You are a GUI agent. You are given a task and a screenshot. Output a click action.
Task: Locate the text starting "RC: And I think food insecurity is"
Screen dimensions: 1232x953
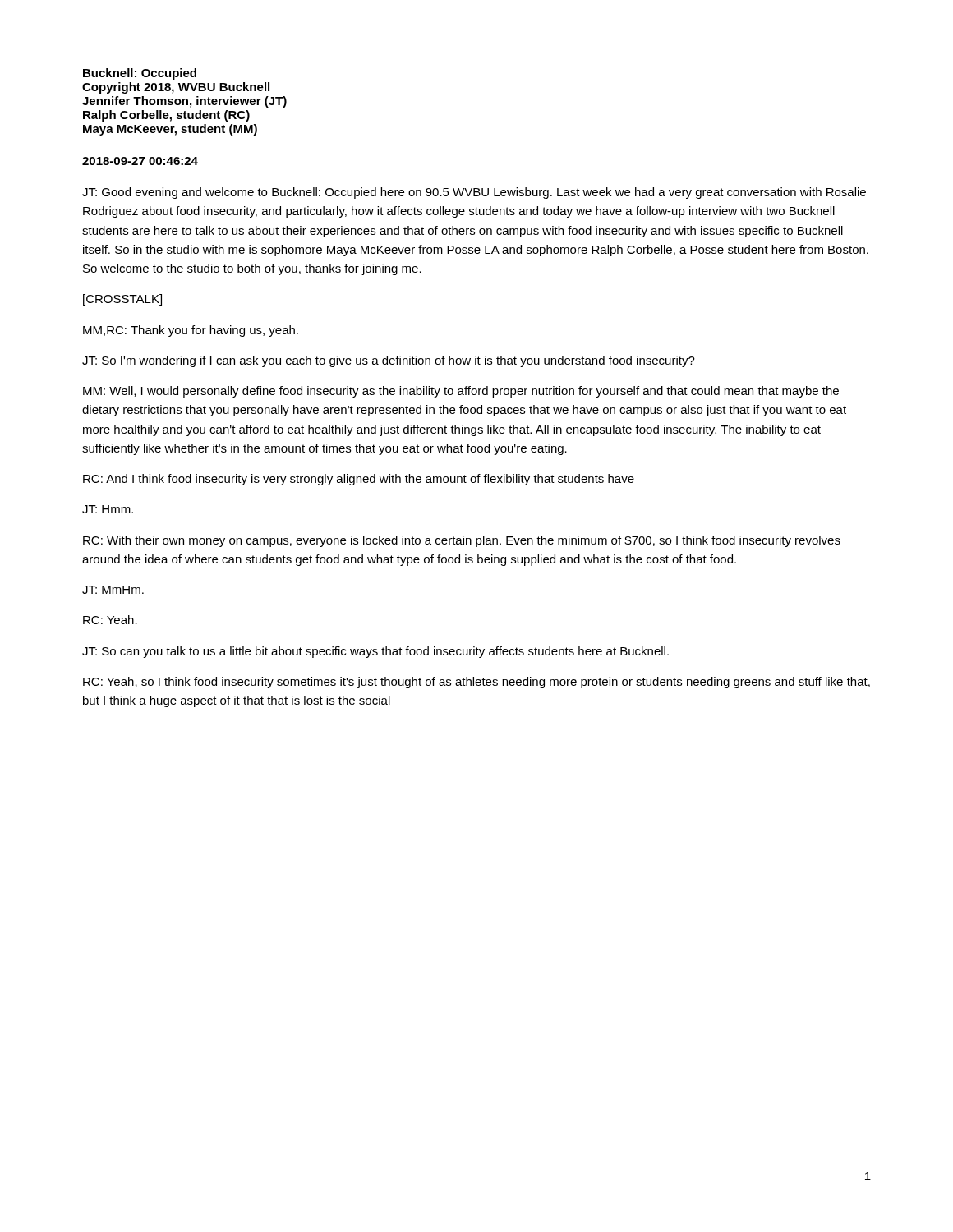coord(358,478)
